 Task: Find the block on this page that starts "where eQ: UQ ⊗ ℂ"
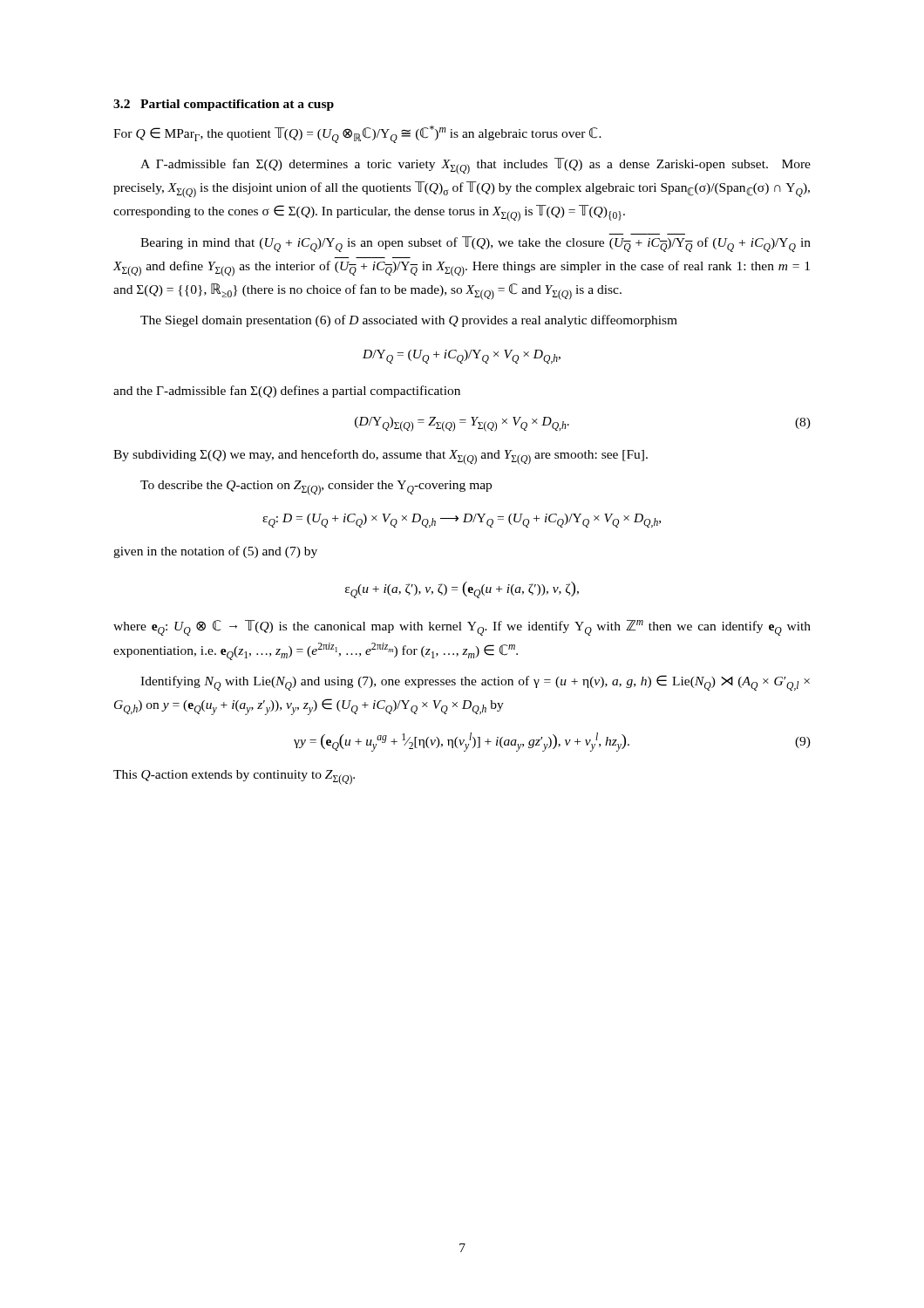(462, 639)
